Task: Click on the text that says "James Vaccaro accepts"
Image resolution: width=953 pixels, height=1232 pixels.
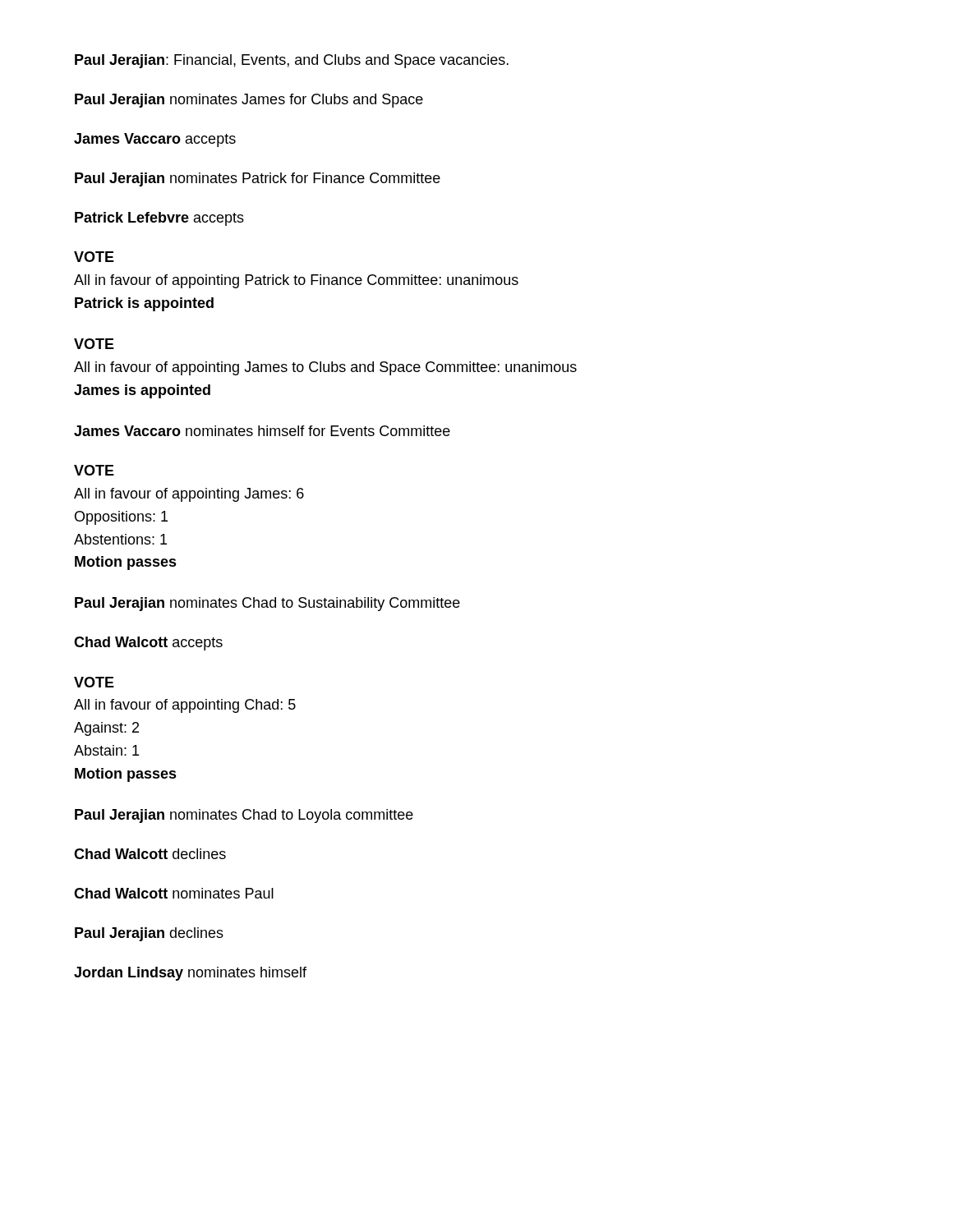Action: (155, 139)
